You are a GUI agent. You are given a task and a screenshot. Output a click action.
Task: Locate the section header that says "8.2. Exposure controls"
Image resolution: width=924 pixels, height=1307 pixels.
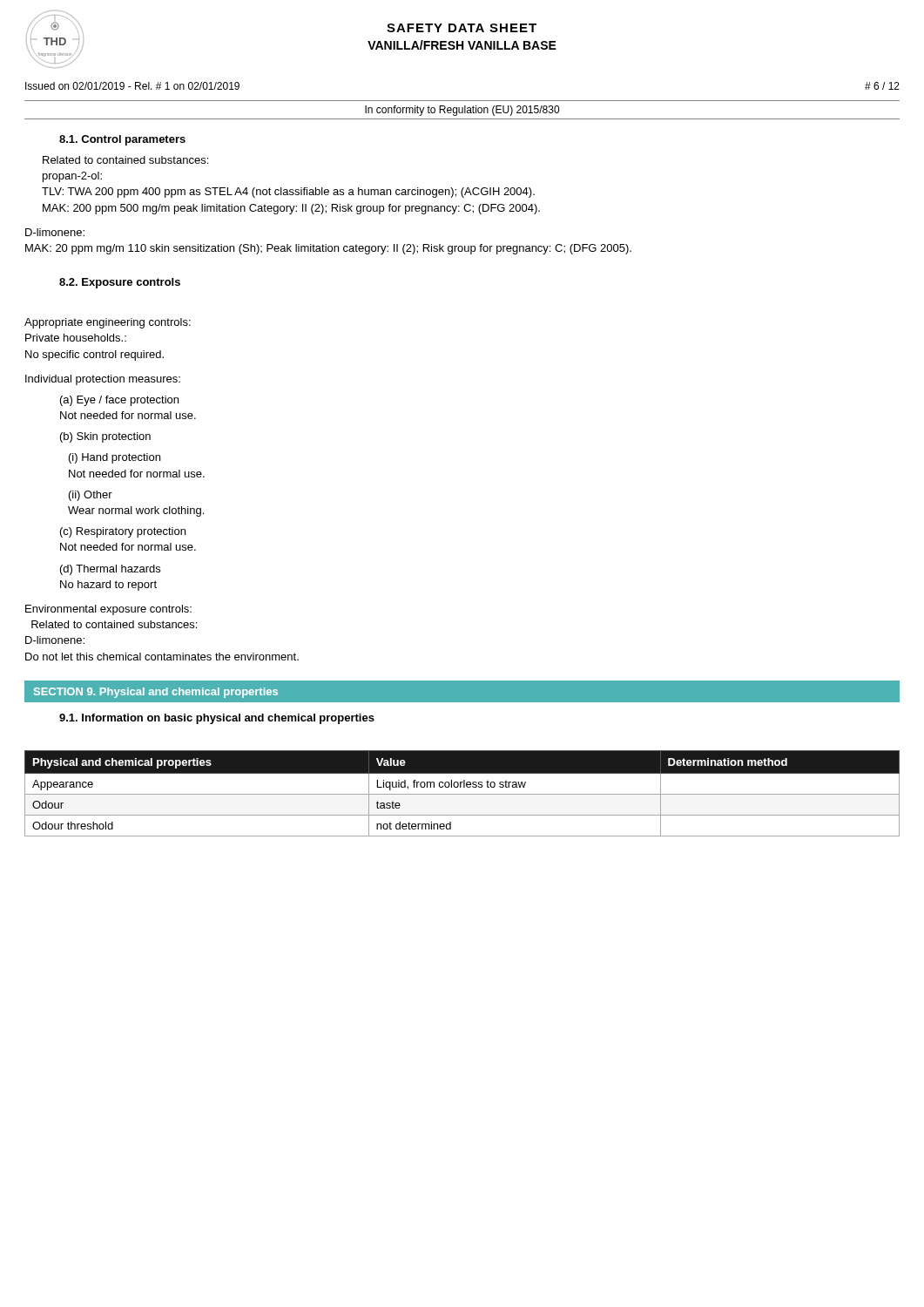coord(120,282)
